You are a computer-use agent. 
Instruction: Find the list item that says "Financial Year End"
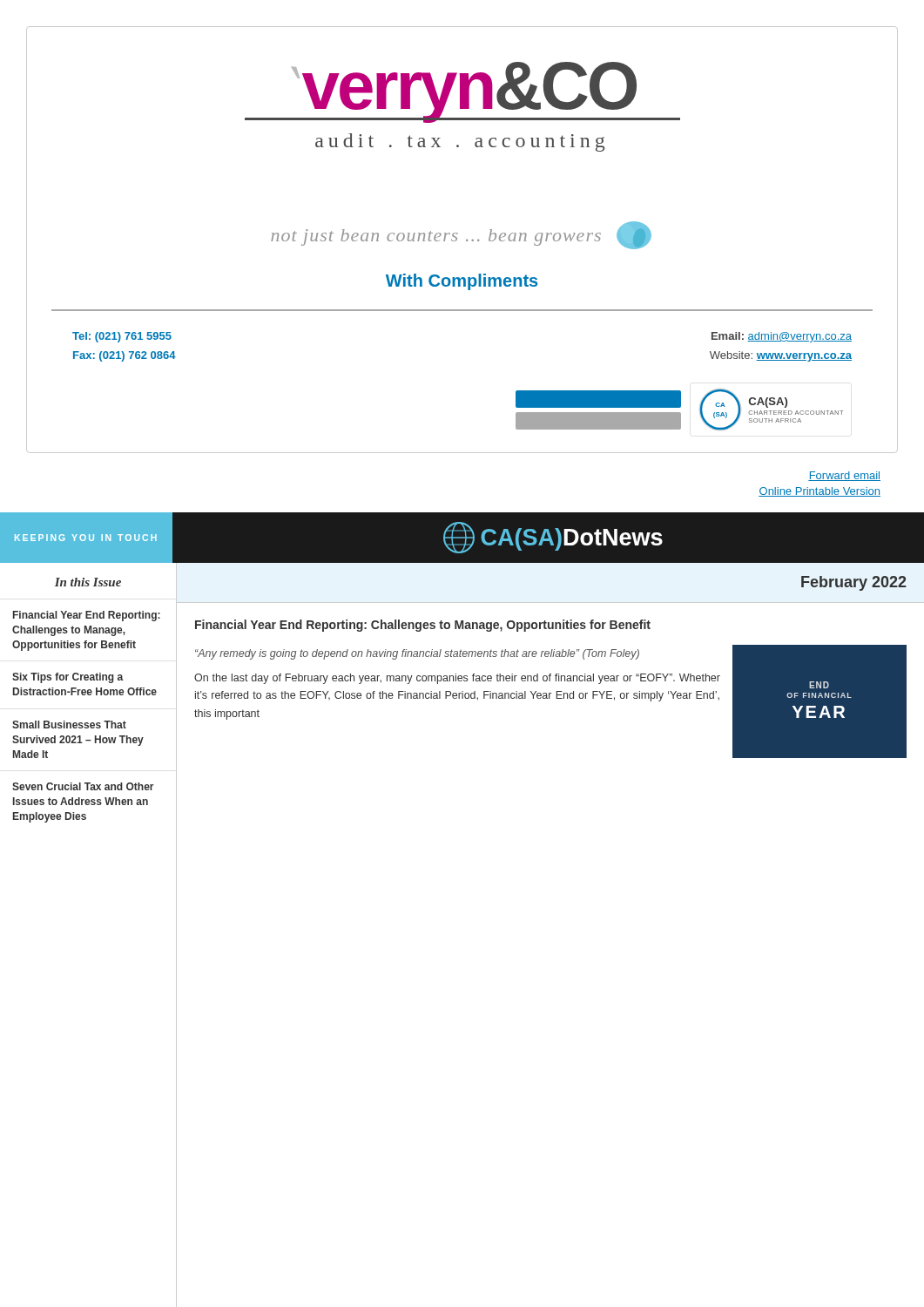click(x=86, y=630)
